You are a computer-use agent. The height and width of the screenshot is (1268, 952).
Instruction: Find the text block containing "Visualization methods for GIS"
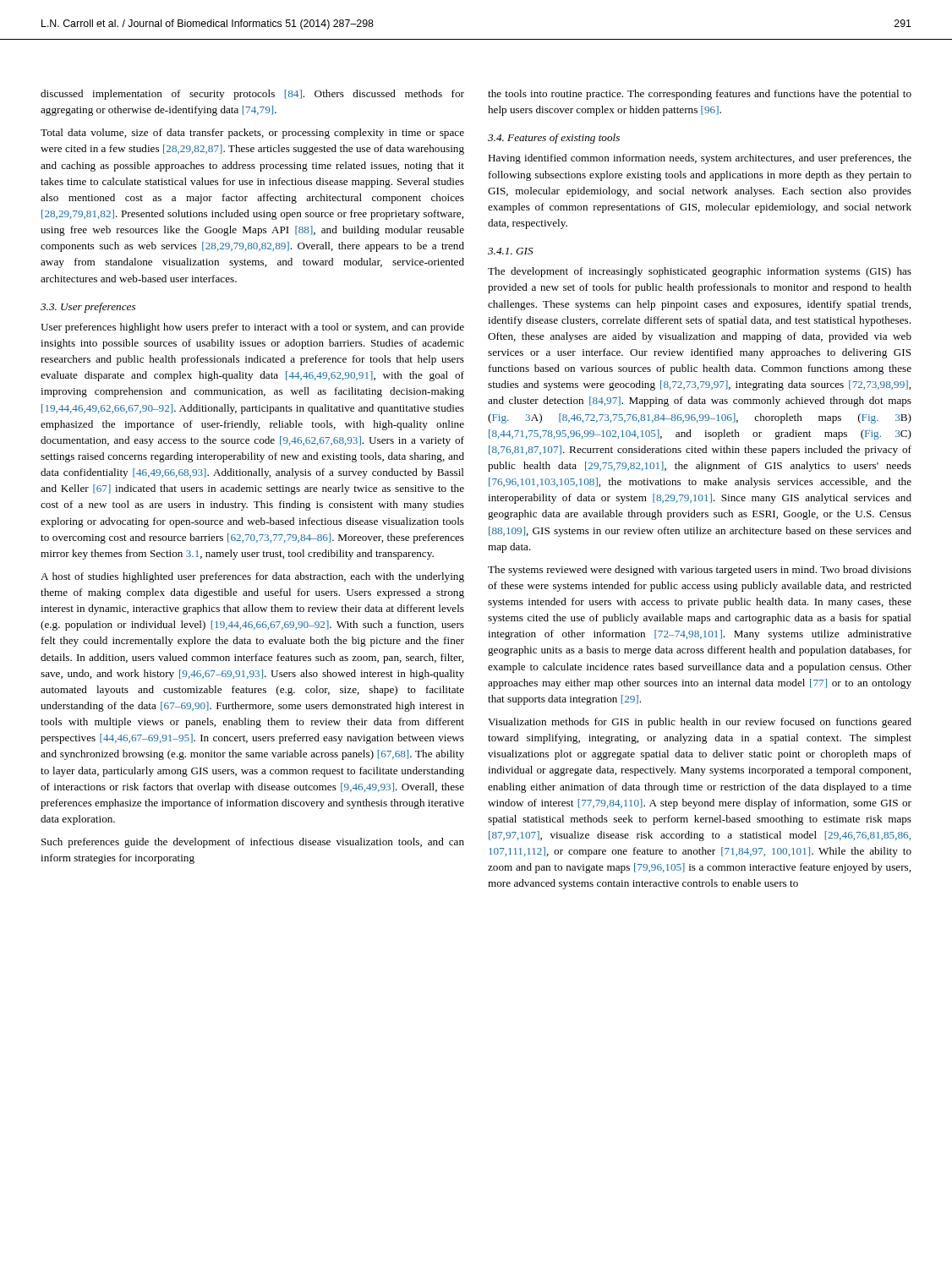(x=700, y=803)
